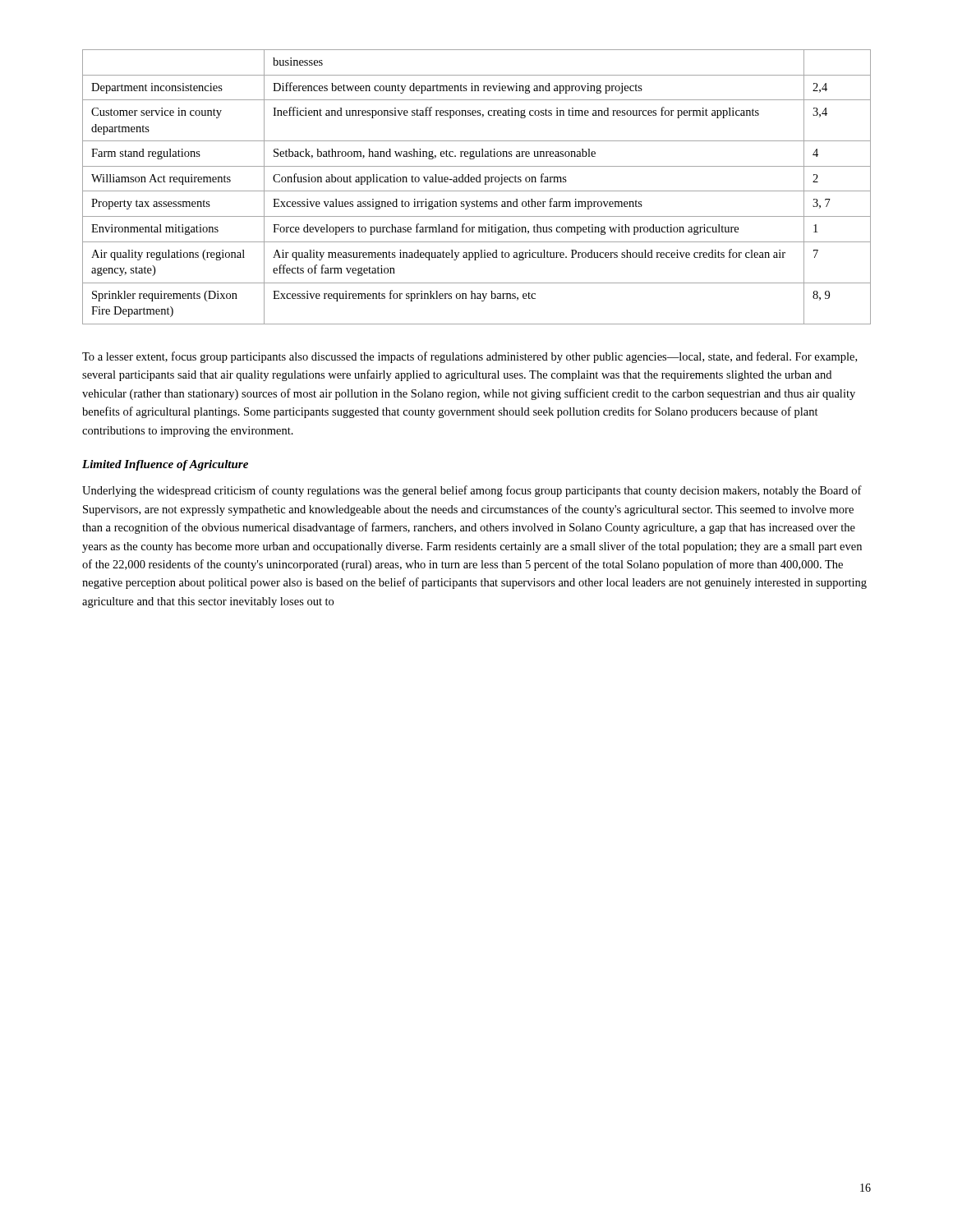This screenshot has height=1232, width=953.
Task: Point to the block beginning "To a lesser extent, focus group participants"
Action: [x=470, y=393]
